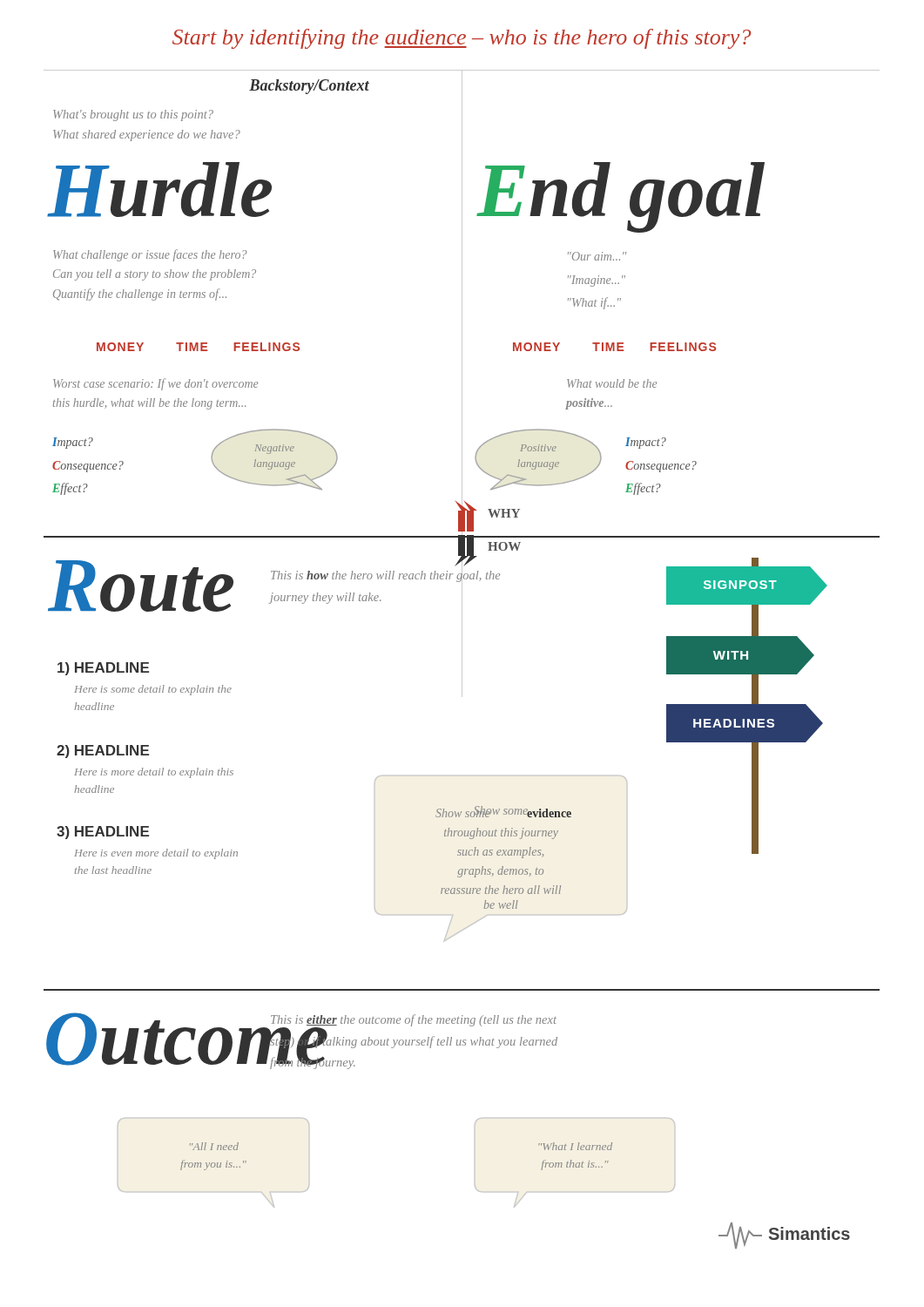Locate the text block that says "What's brought us to this"
This screenshot has width=924, height=1307.
pyautogui.click(x=146, y=124)
